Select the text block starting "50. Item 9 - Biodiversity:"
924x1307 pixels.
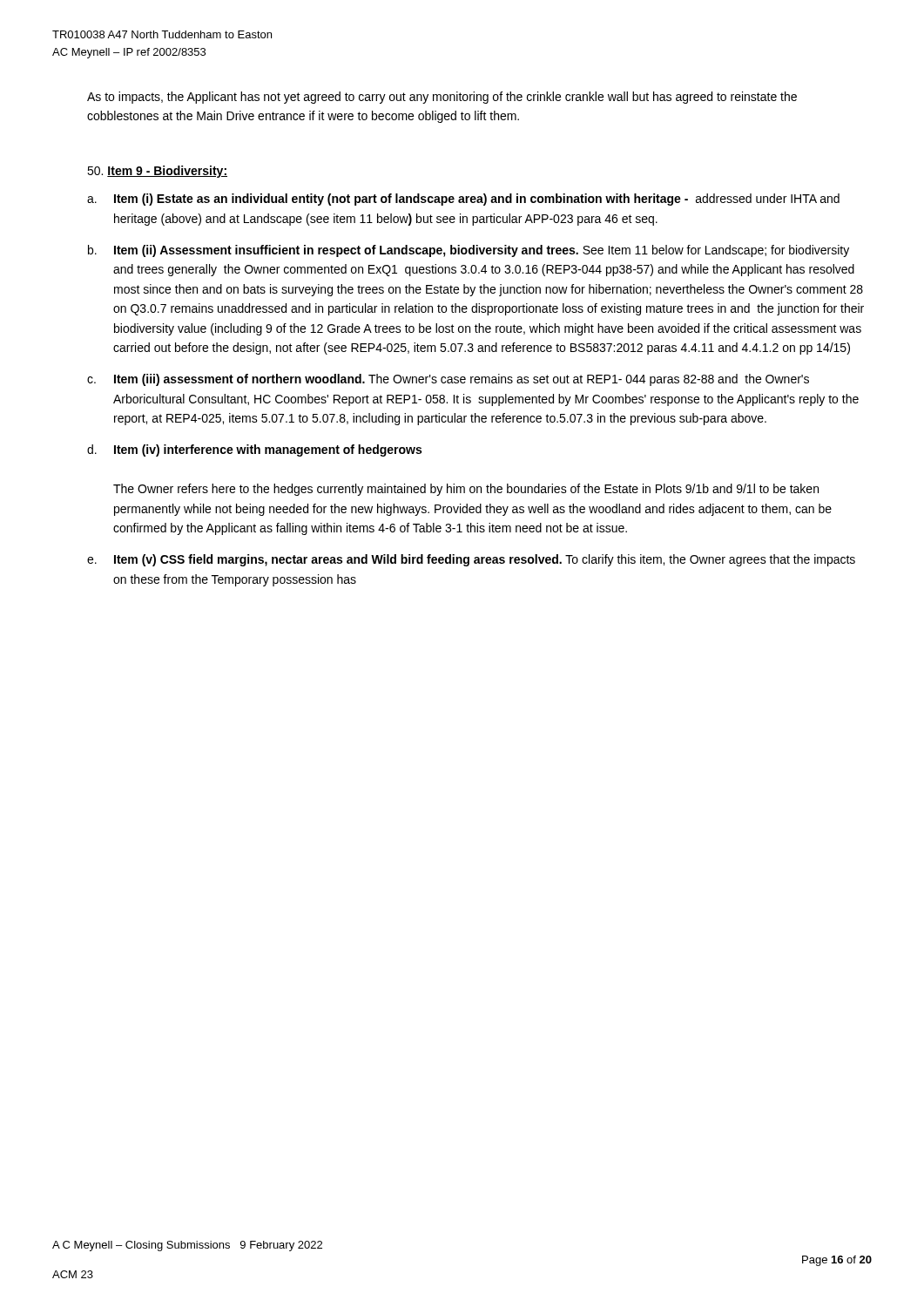point(157,171)
